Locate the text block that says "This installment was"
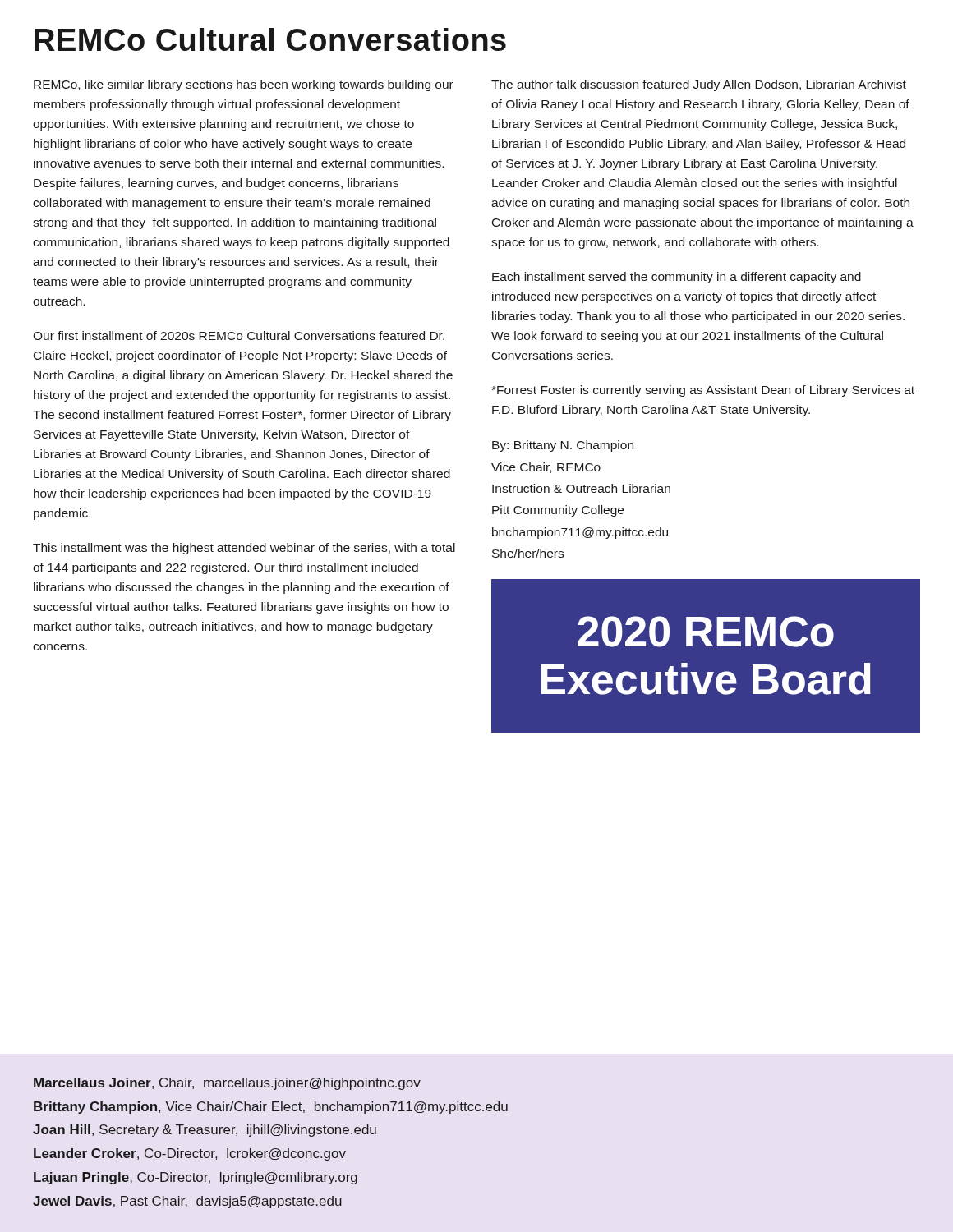 [247, 597]
